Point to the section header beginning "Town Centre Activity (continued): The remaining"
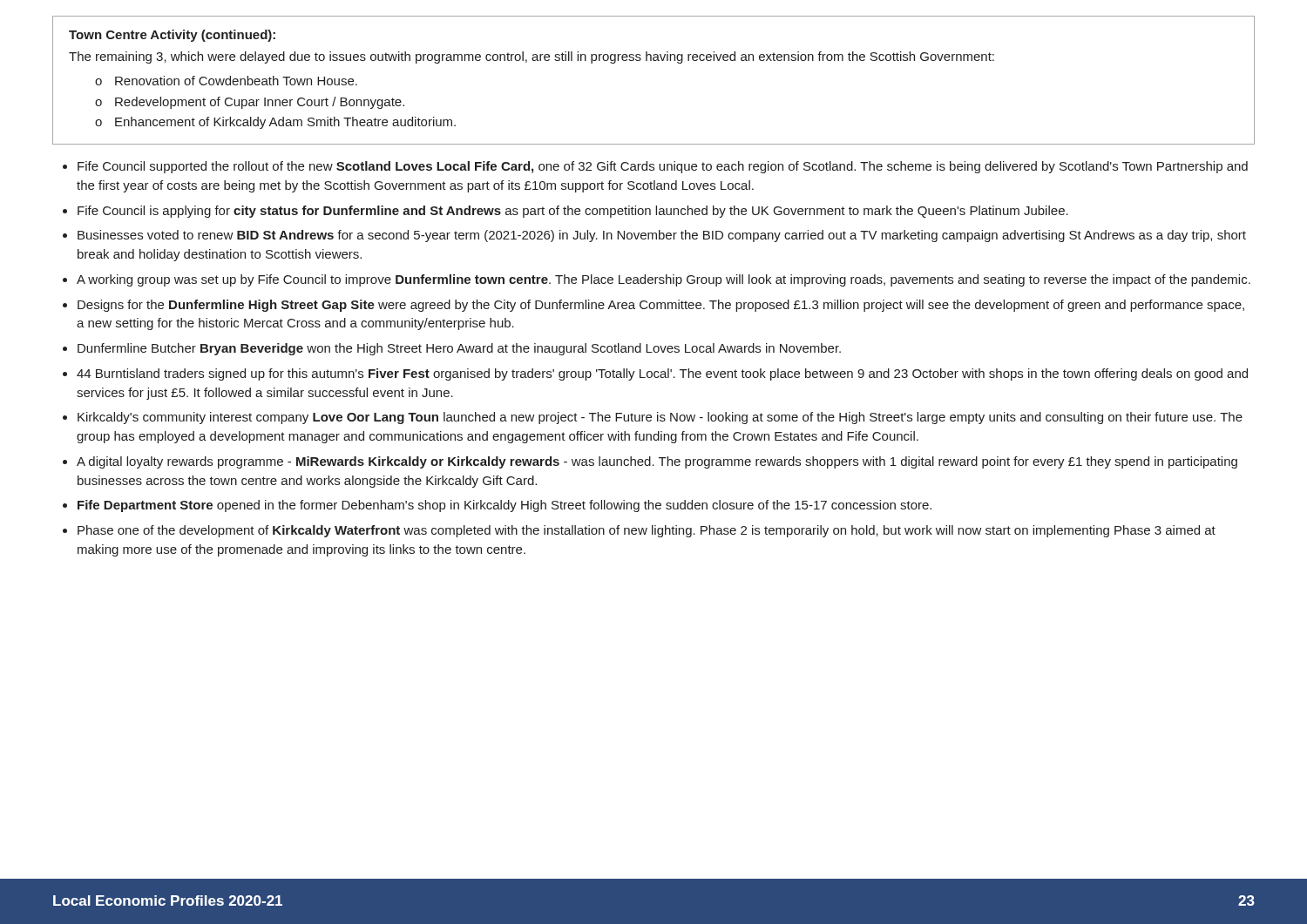1307x924 pixels. [172, 36]
